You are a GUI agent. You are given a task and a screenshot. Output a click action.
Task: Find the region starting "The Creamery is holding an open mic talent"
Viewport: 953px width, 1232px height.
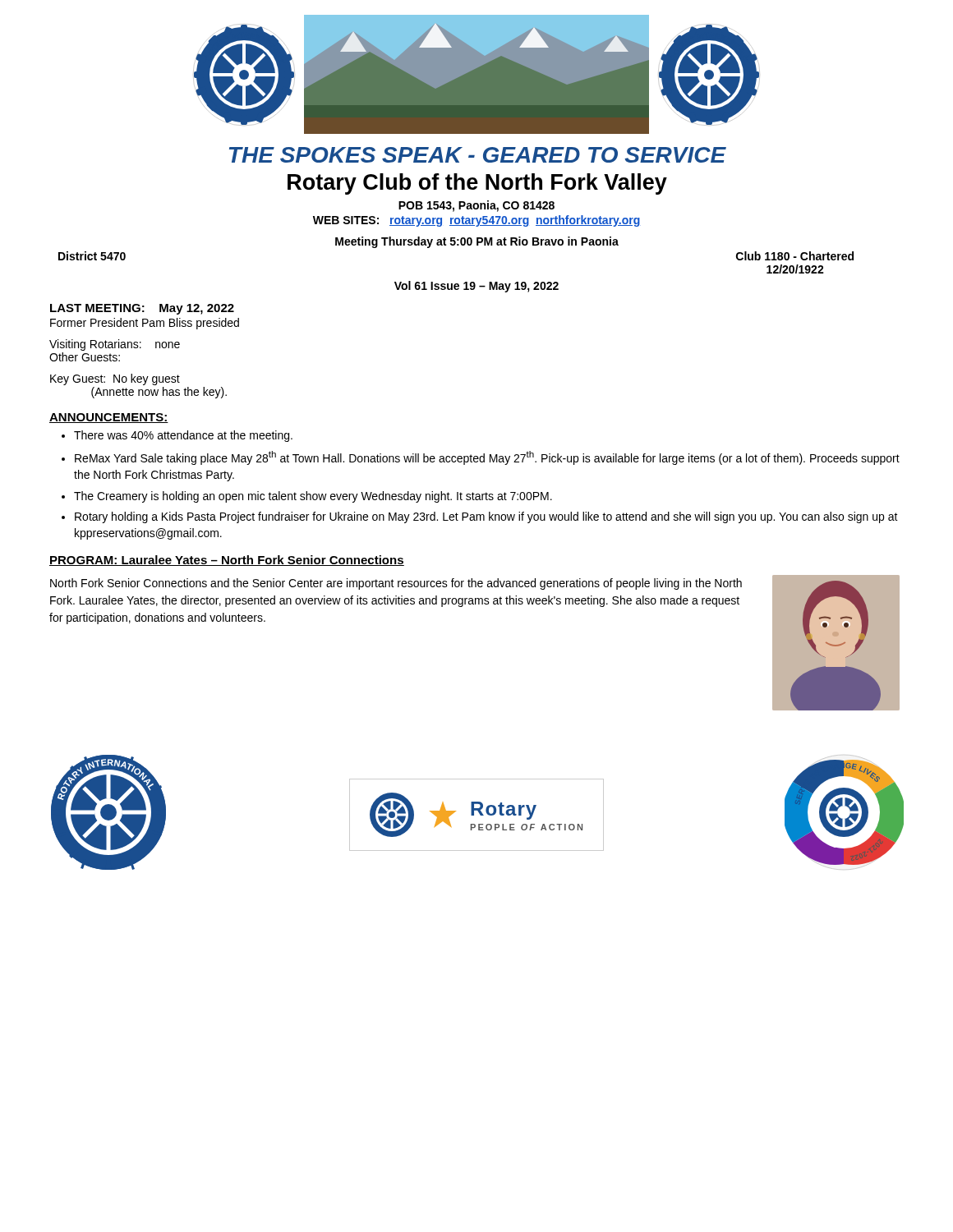313,496
